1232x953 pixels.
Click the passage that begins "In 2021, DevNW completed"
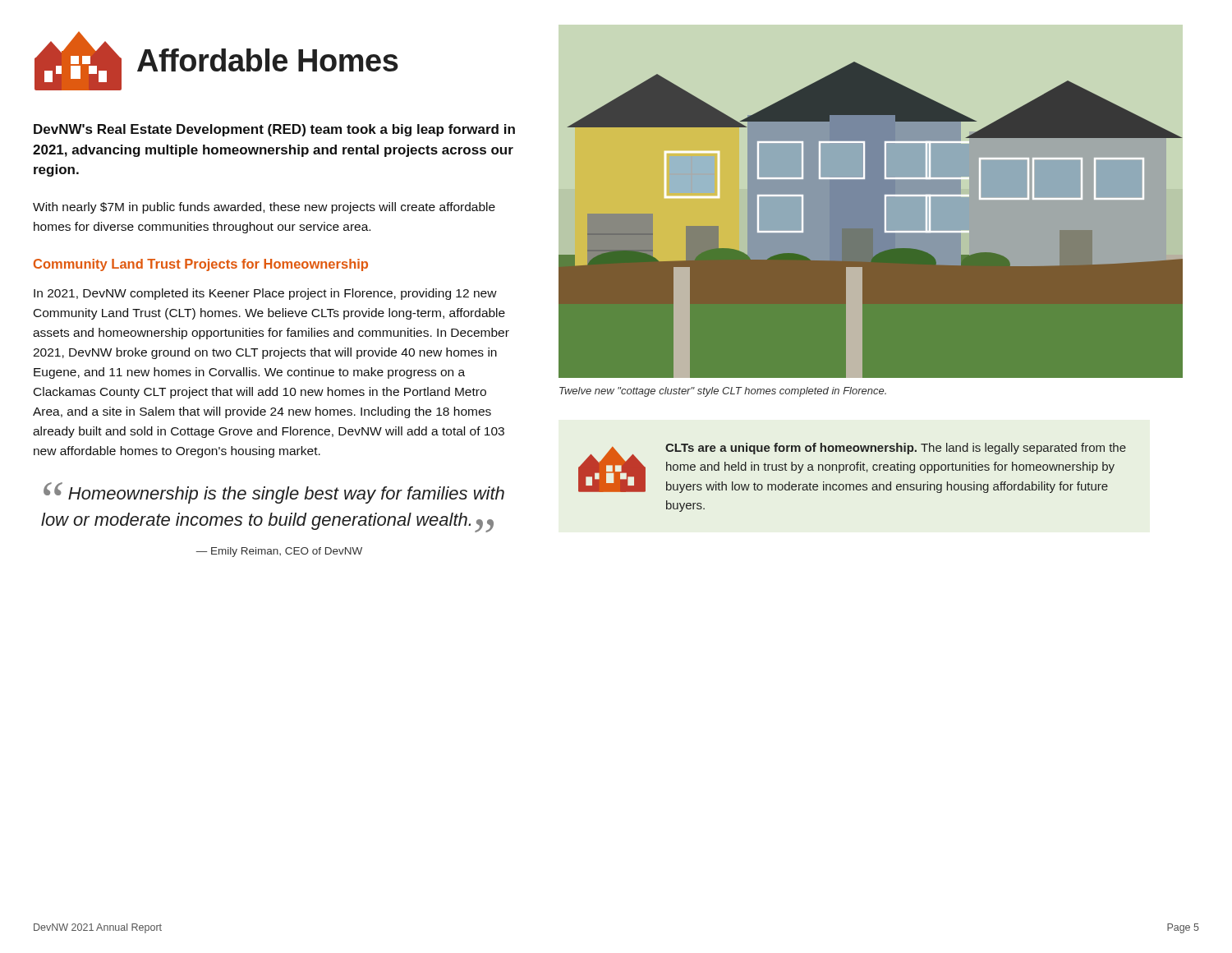tap(271, 372)
